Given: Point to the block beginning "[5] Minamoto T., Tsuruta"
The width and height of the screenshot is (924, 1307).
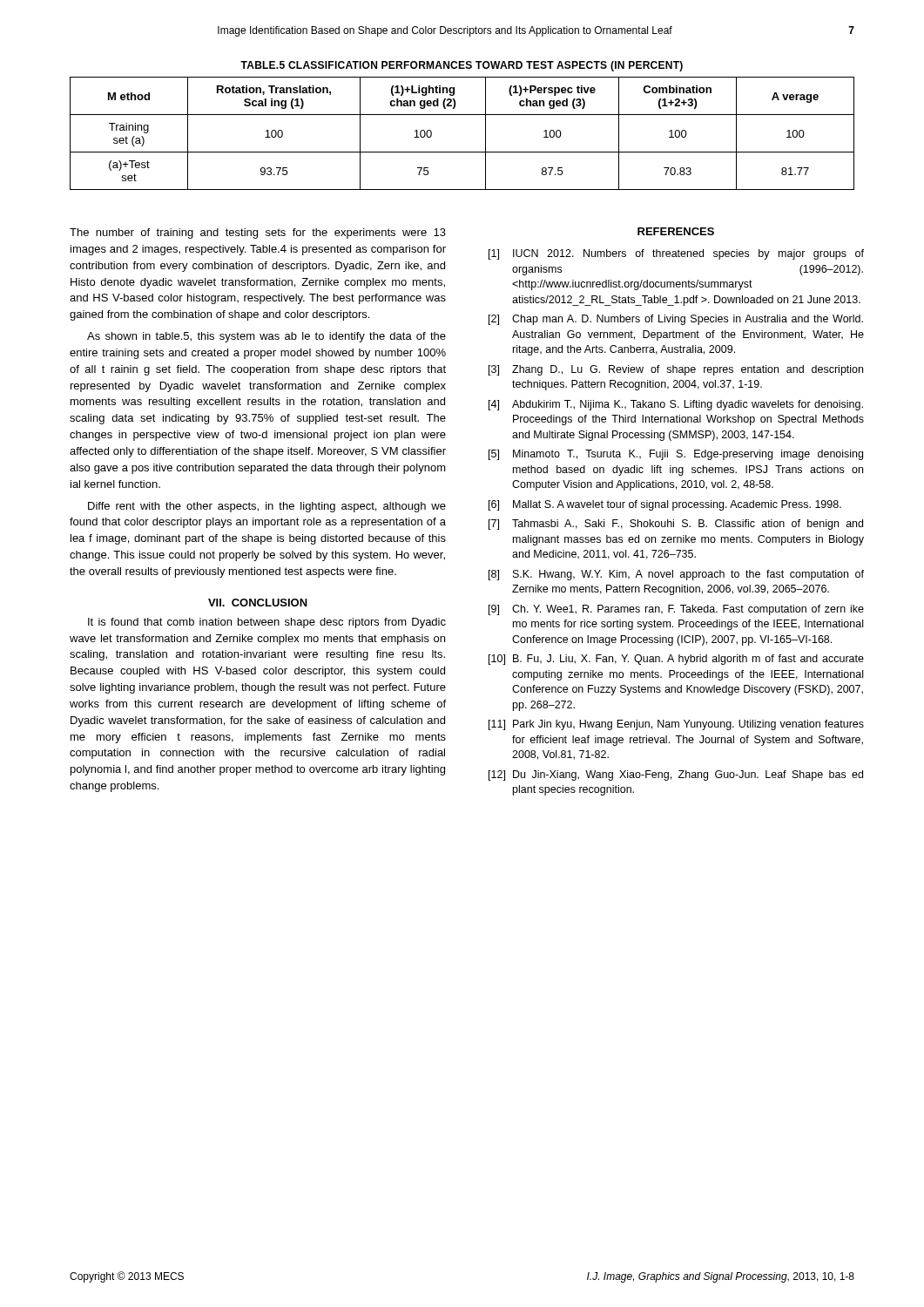Looking at the screenshot, I should (676, 470).
